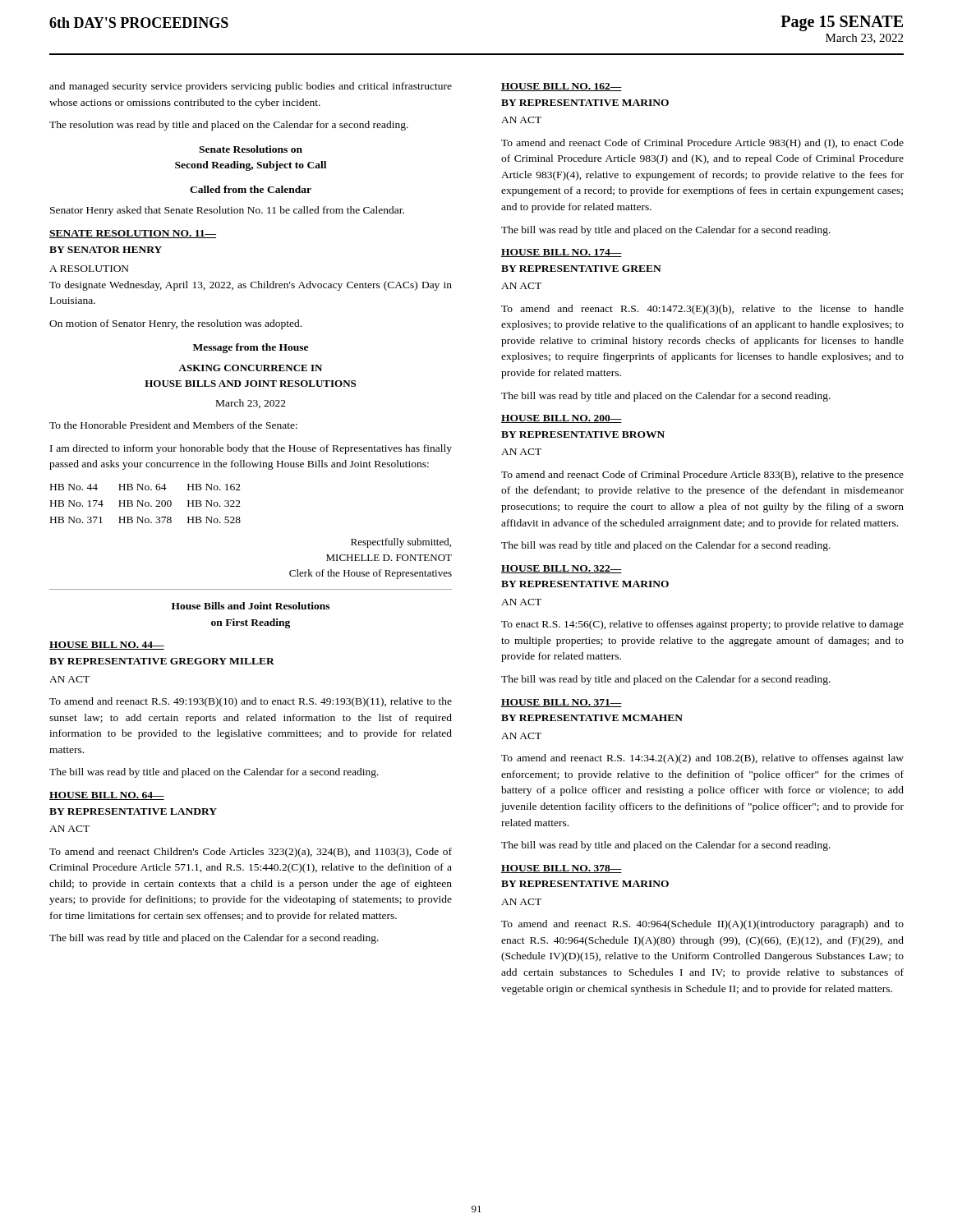This screenshot has width=953, height=1232.
Task: Select the text block starting "HOUSE BILL NO. 200—BY REPRESENTATIVE BROWN"
Action: point(562,419)
